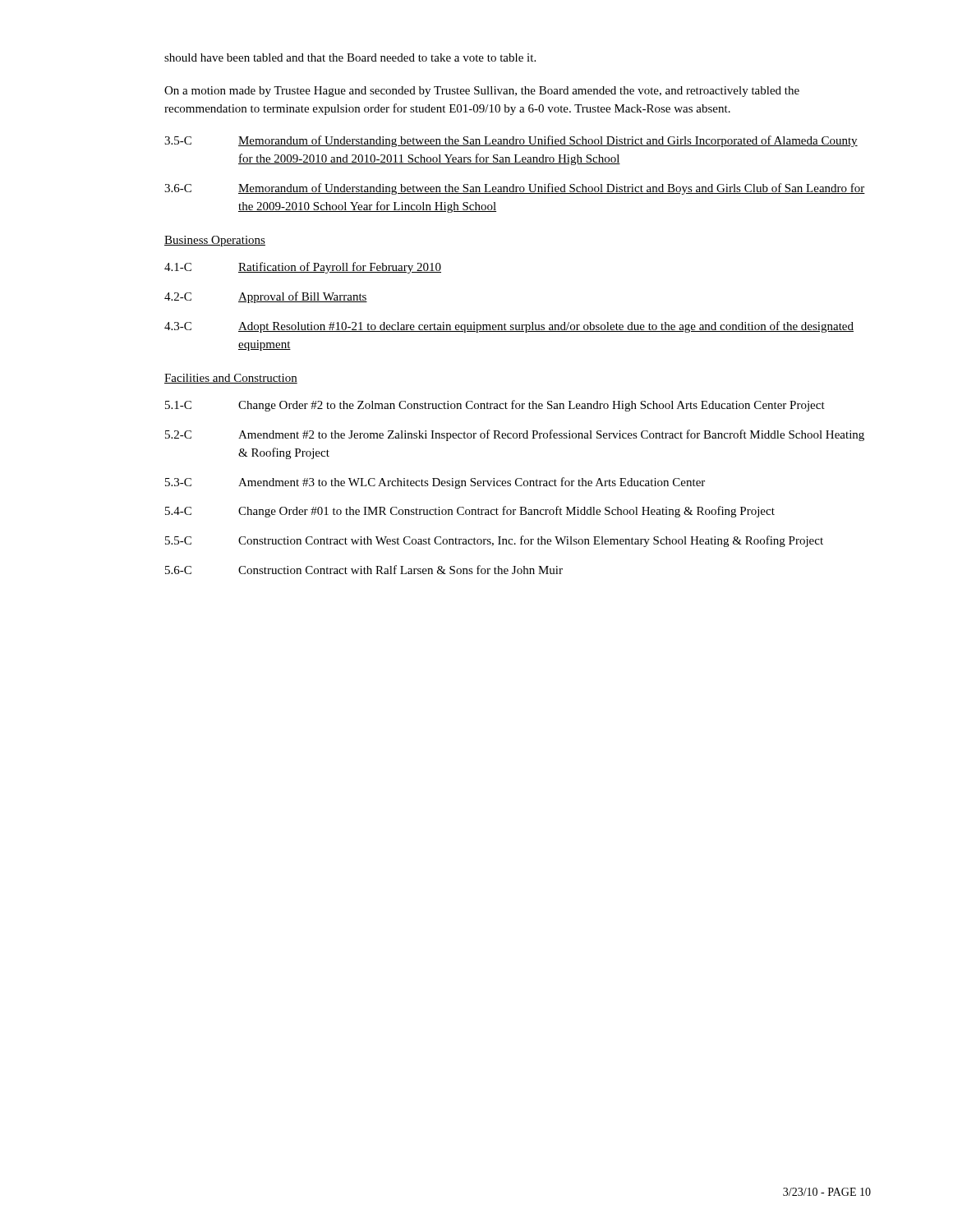Locate the list item with the text "4.1-C Ratification of Payroll"

tap(303, 268)
